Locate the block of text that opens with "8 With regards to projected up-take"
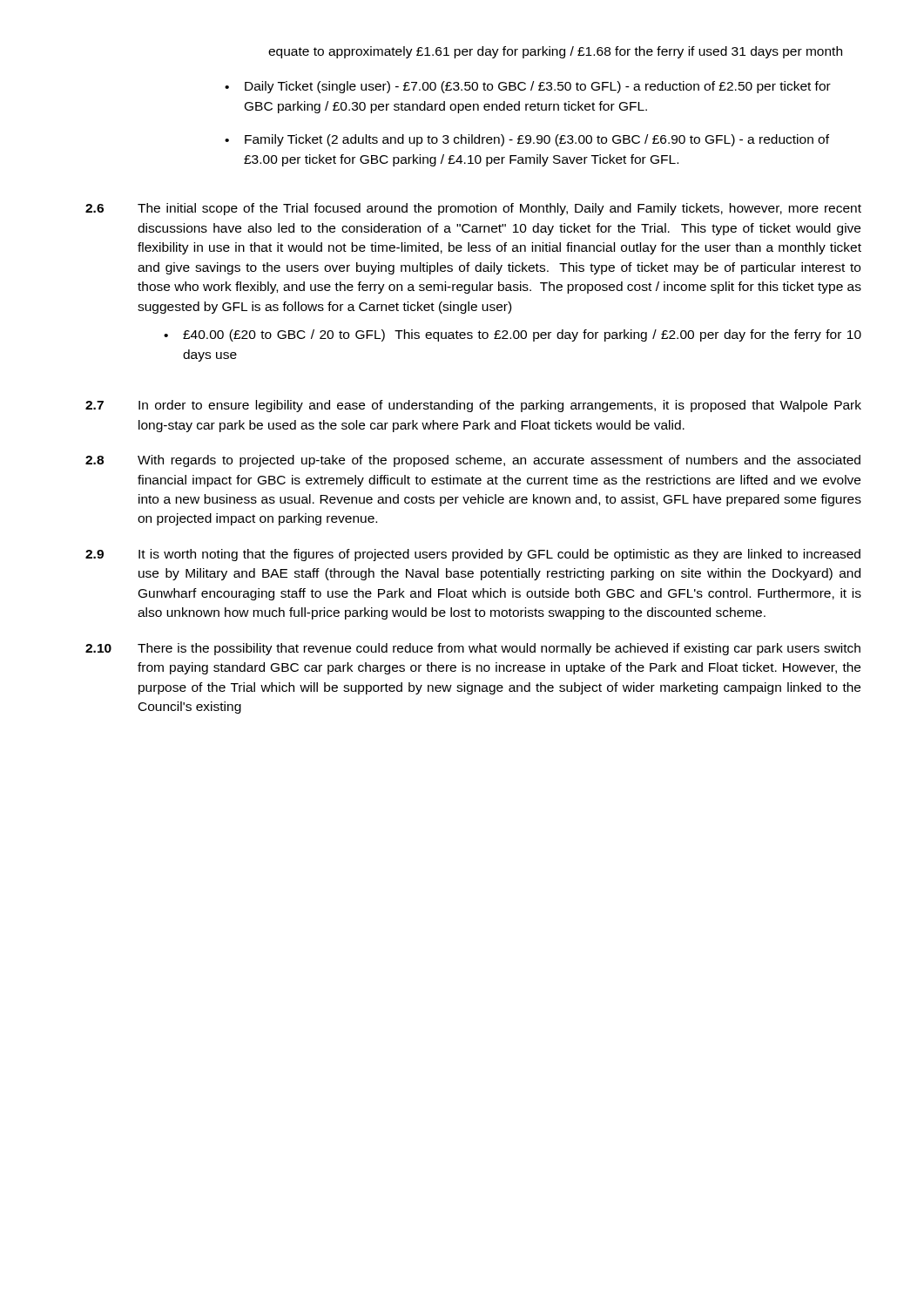 pyautogui.click(x=473, y=490)
